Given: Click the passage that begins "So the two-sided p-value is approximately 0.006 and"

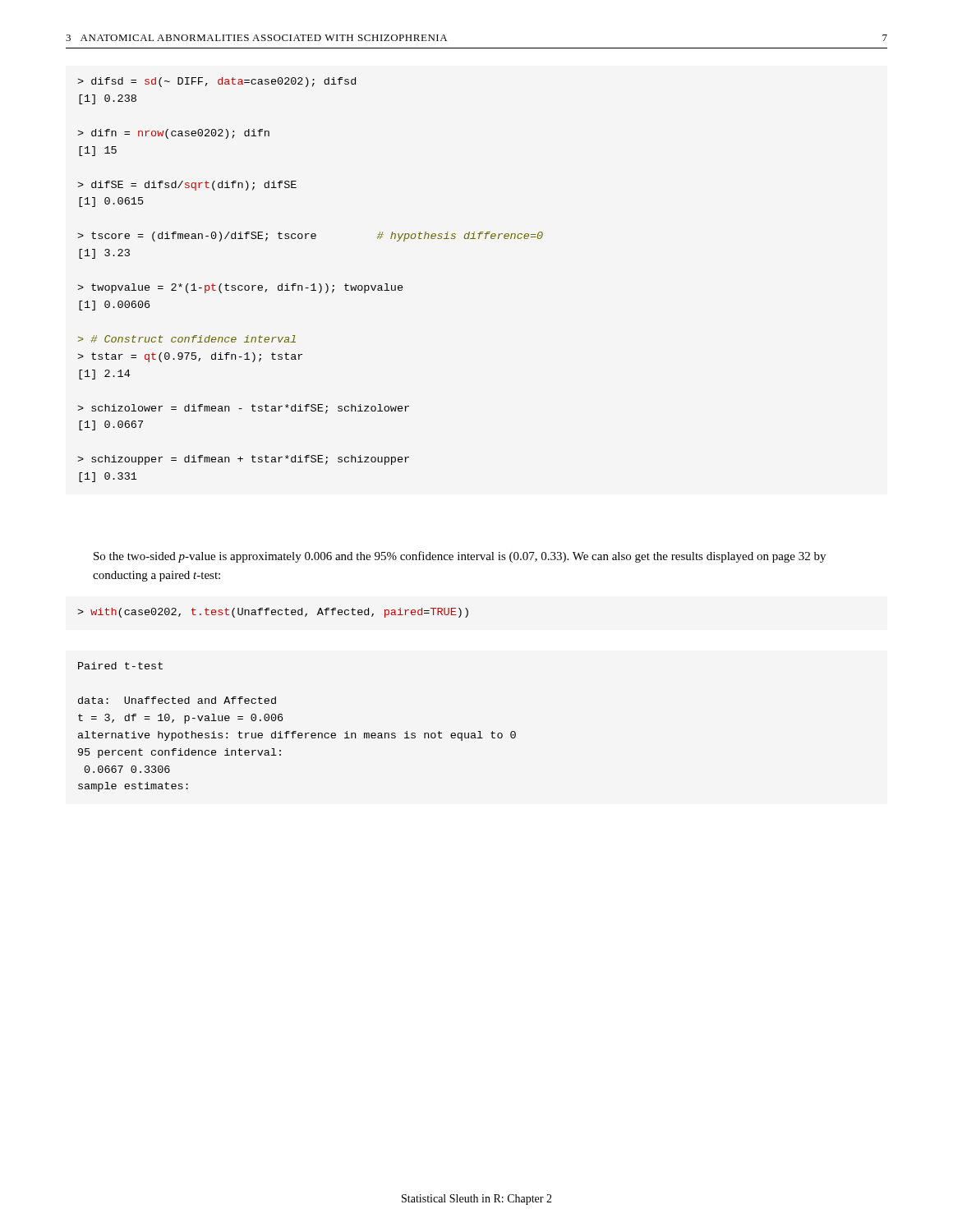Looking at the screenshot, I should pos(459,565).
